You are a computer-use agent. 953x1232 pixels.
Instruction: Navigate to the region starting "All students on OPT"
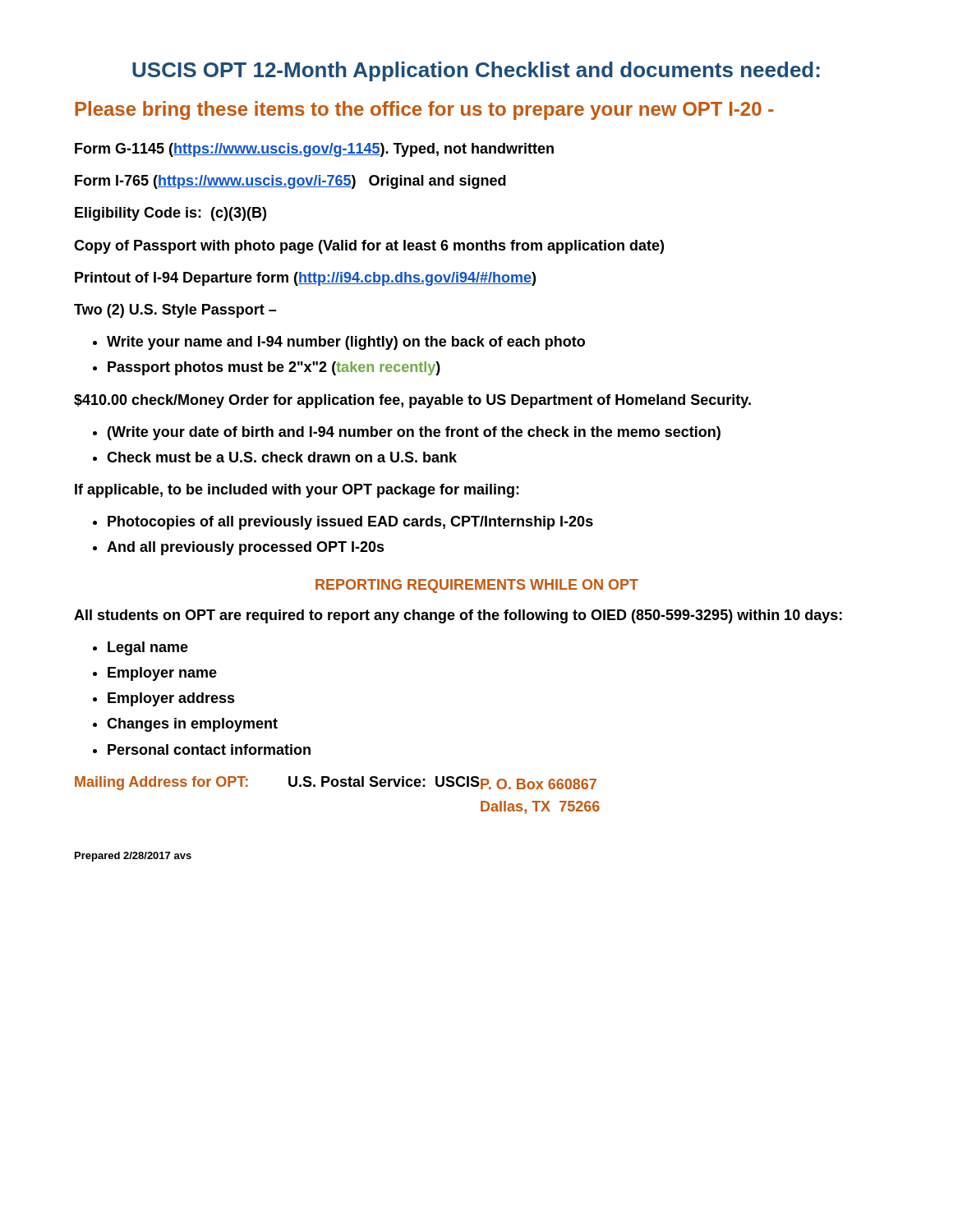(458, 615)
